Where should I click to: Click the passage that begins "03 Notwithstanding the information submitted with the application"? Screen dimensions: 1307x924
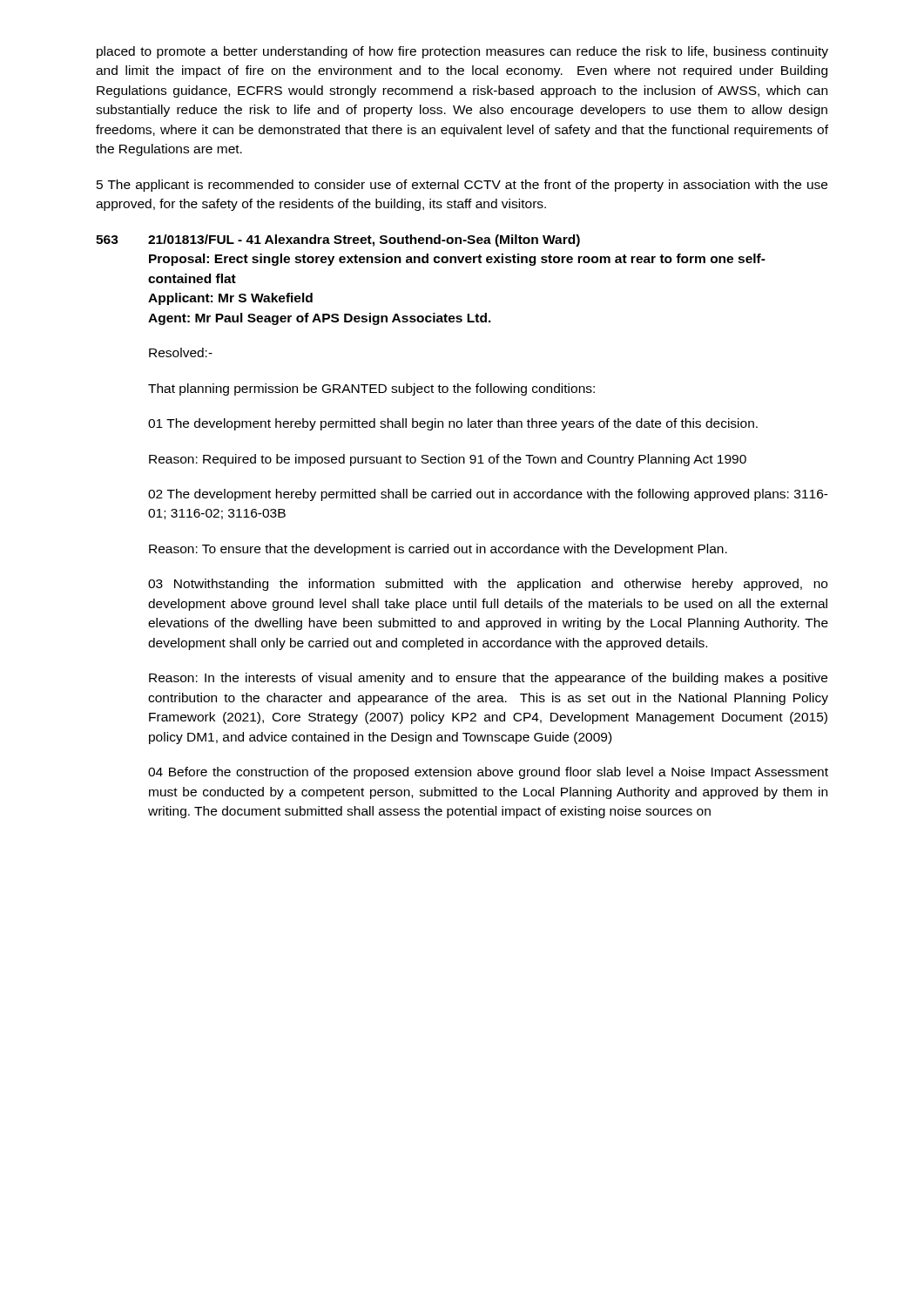click(x=488, y=613)
